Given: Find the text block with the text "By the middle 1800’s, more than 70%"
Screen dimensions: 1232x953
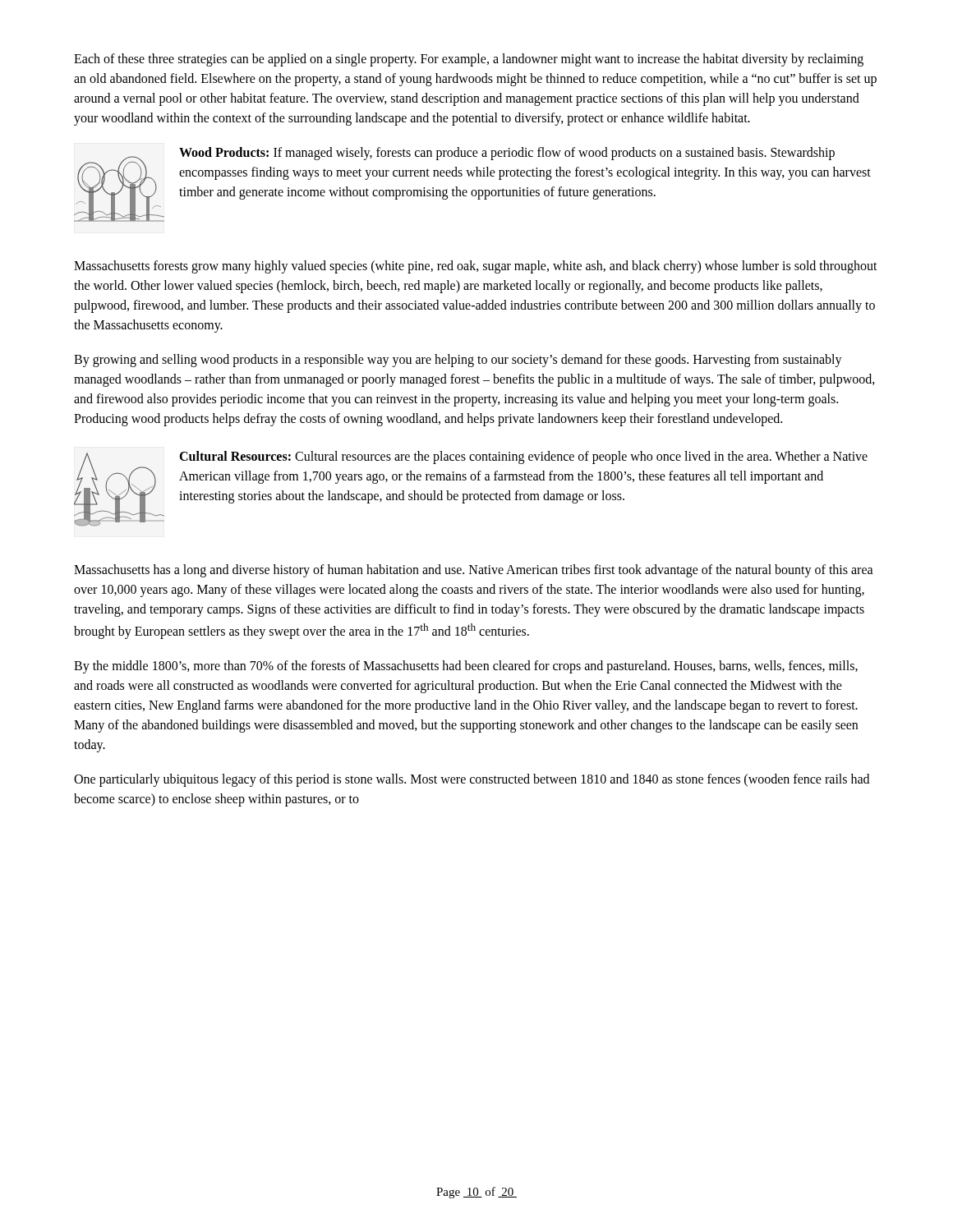Looking at the screenshot, I should pos(466,705).
